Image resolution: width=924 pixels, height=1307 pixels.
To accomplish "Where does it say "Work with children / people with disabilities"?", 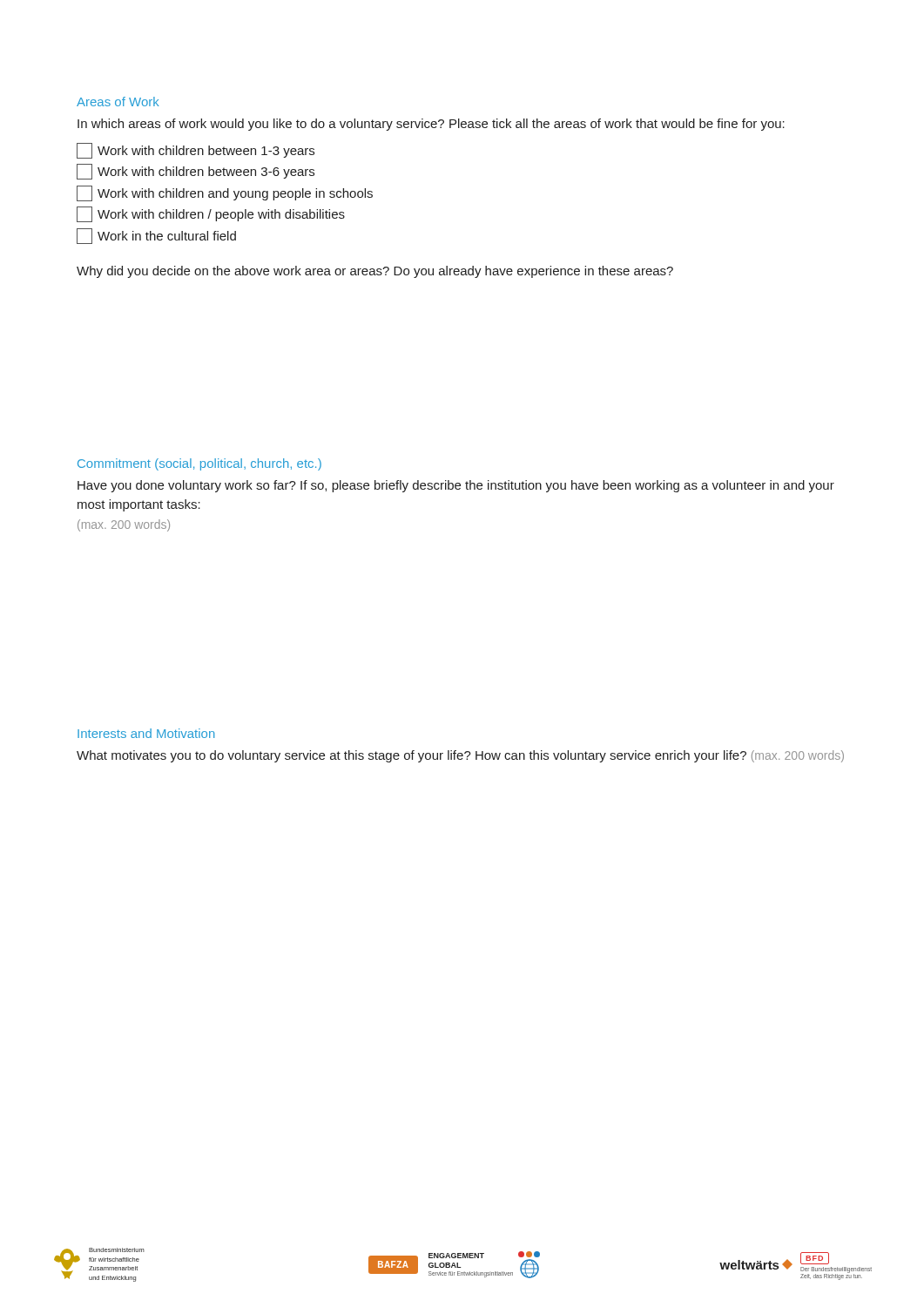I will (x=211, y=214).
